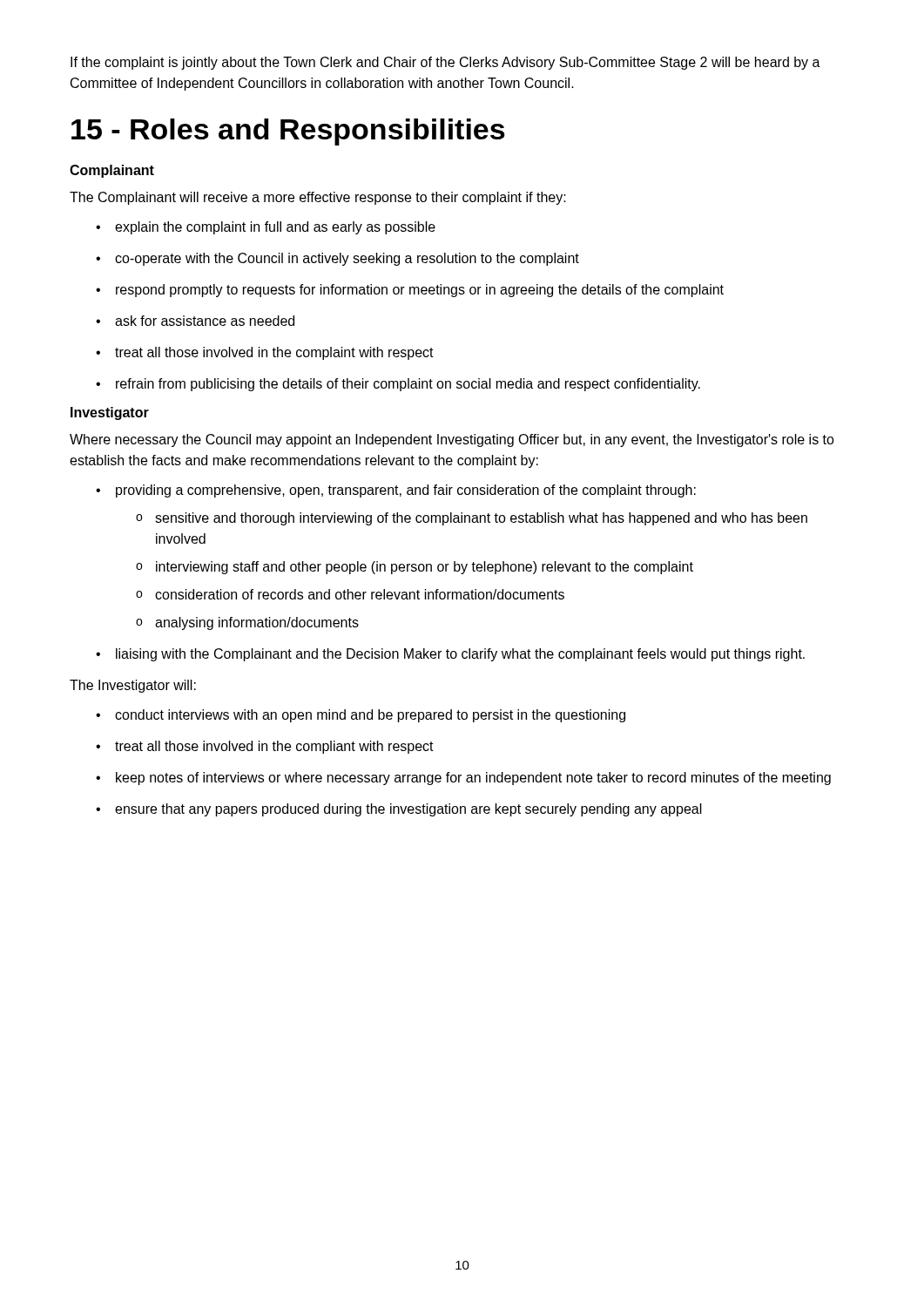Locate the region starting "consideration of records and other relevant information/documents"
924x1307 pixels.
pos(360,594)
